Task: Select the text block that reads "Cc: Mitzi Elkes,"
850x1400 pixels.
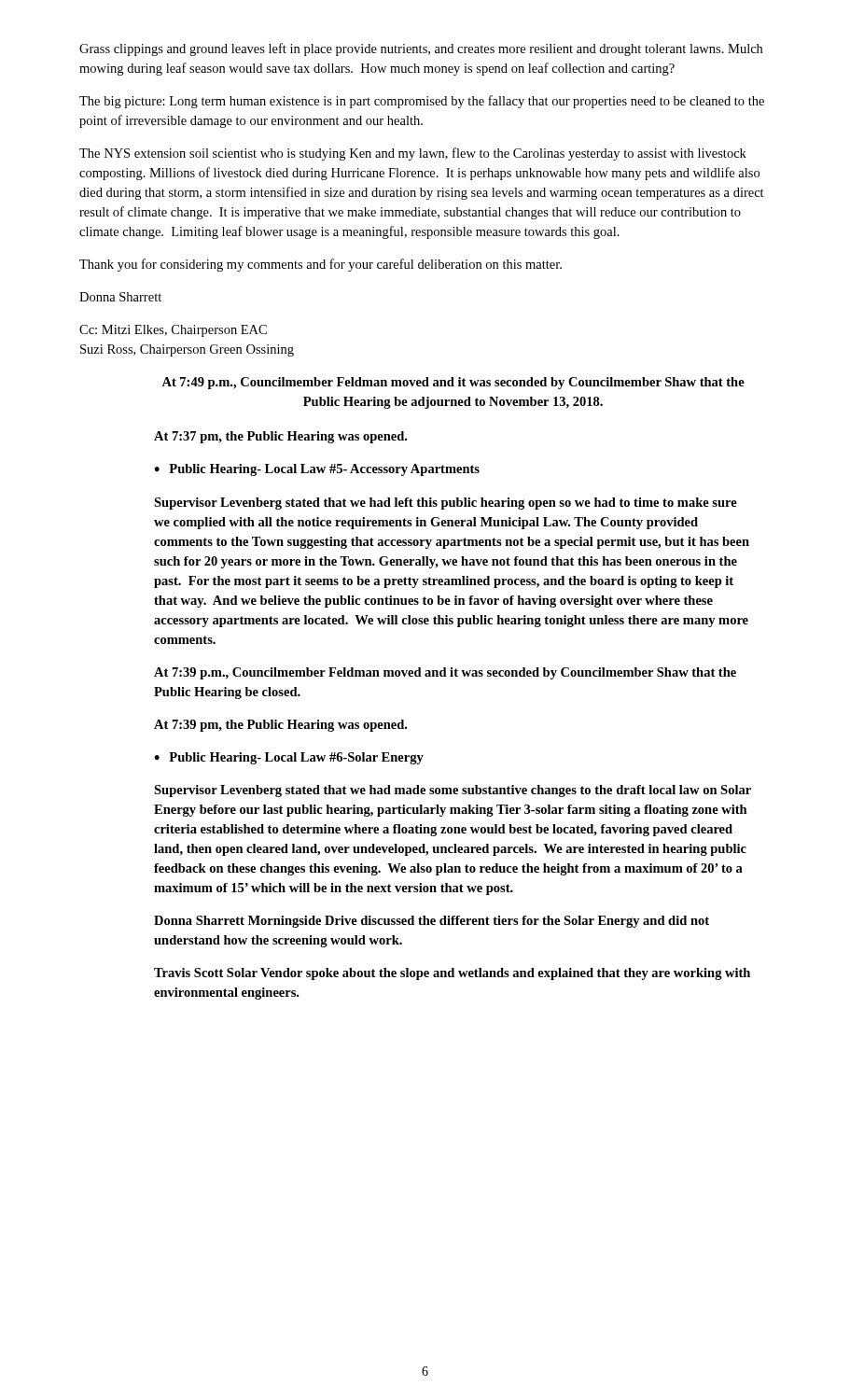Action: coord(187,339)
